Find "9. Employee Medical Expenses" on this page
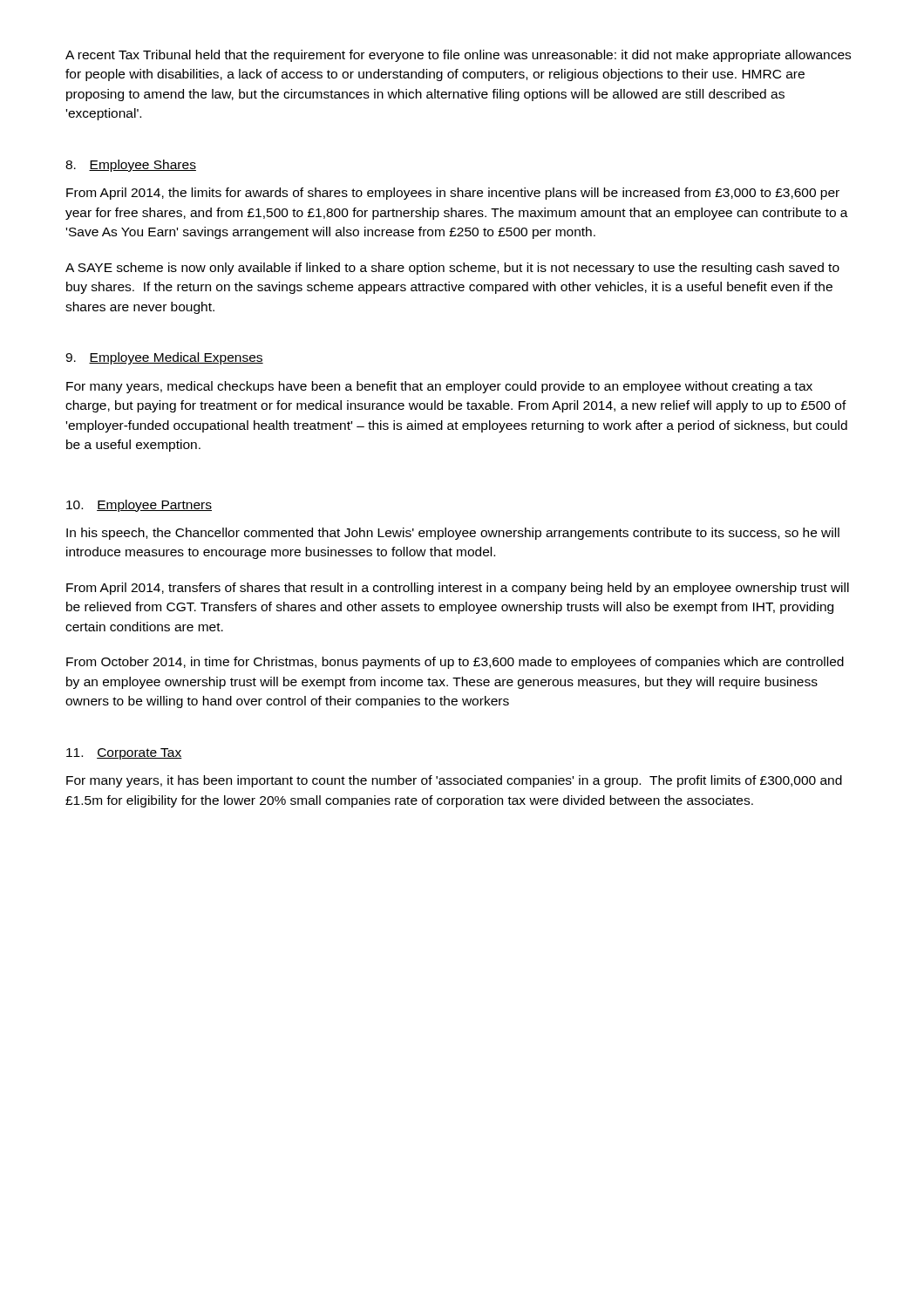The image size is (924, 1308). [x=164, y=358]
